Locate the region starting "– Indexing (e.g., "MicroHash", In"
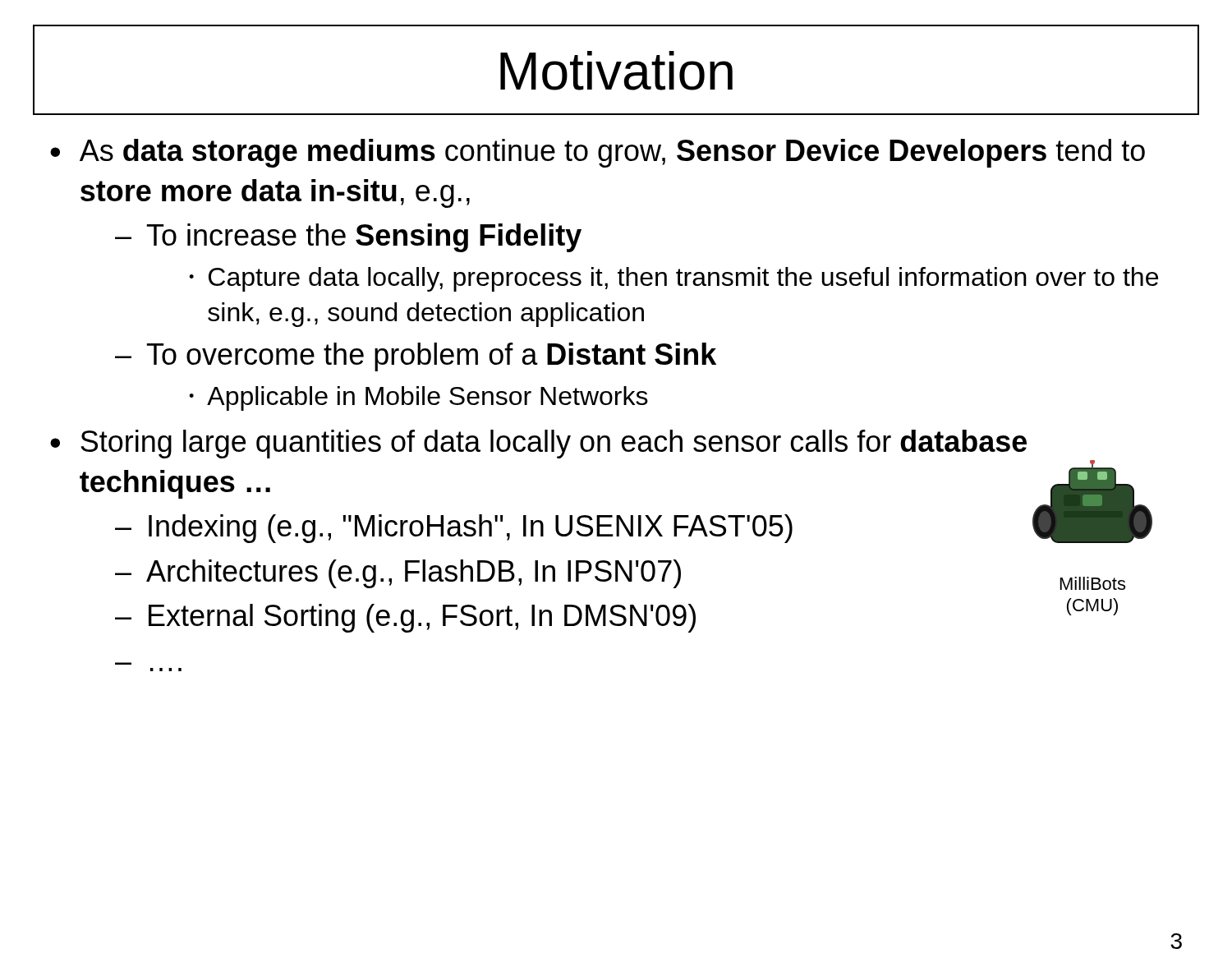 tap(649, 527)
